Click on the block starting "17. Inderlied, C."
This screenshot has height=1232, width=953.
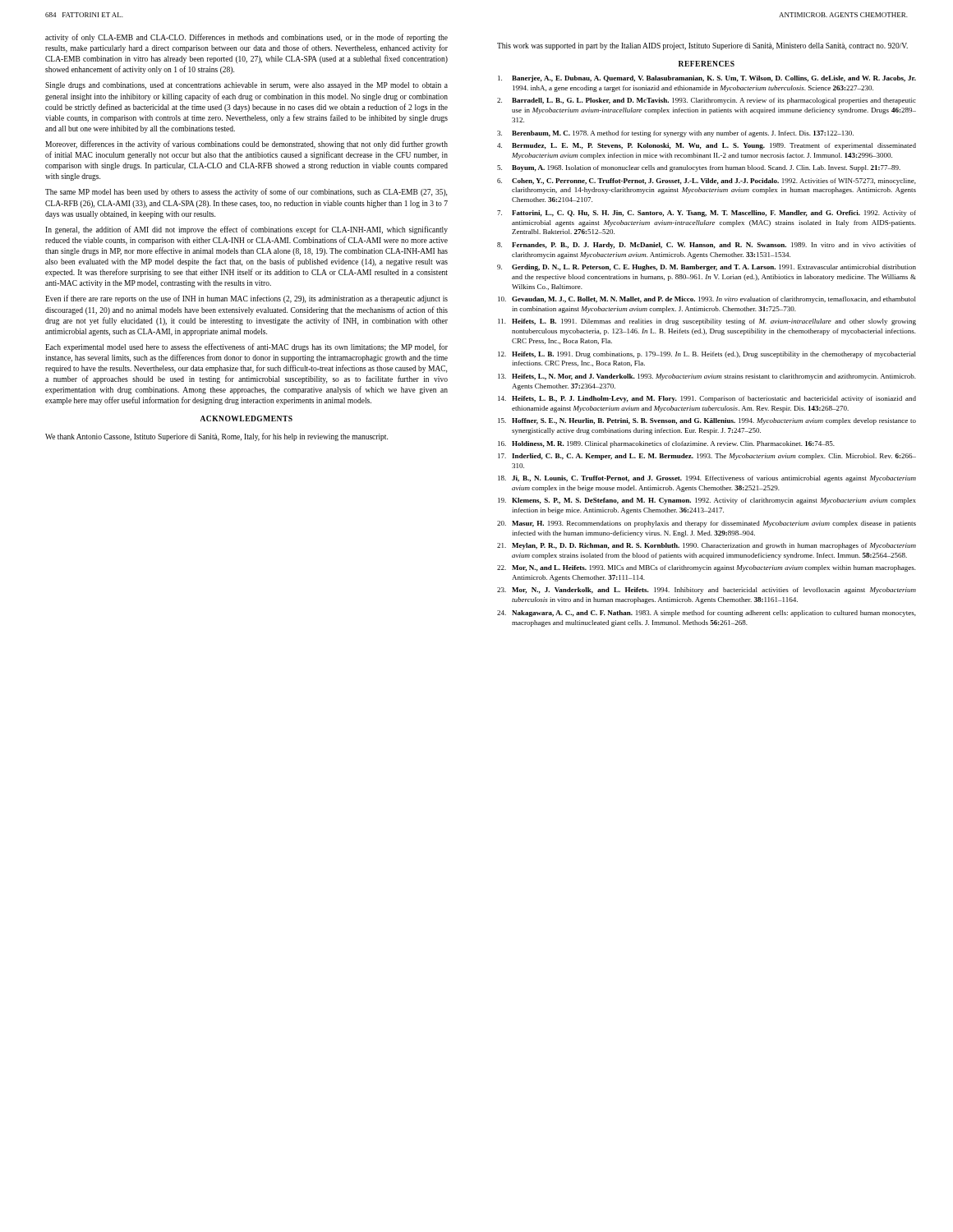pos(707,461)
